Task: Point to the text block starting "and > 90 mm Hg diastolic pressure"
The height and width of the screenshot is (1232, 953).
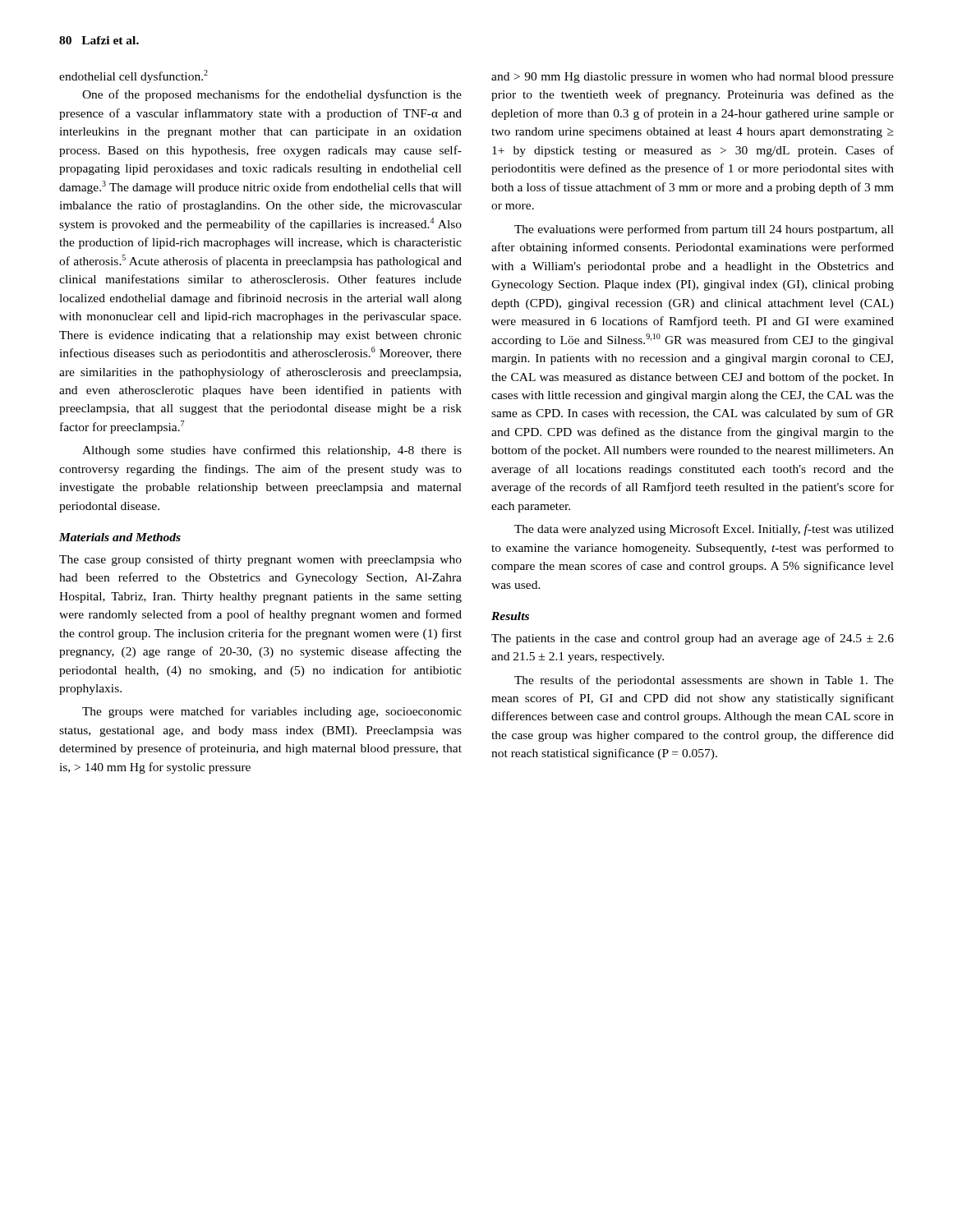Action: click(693, 141)
